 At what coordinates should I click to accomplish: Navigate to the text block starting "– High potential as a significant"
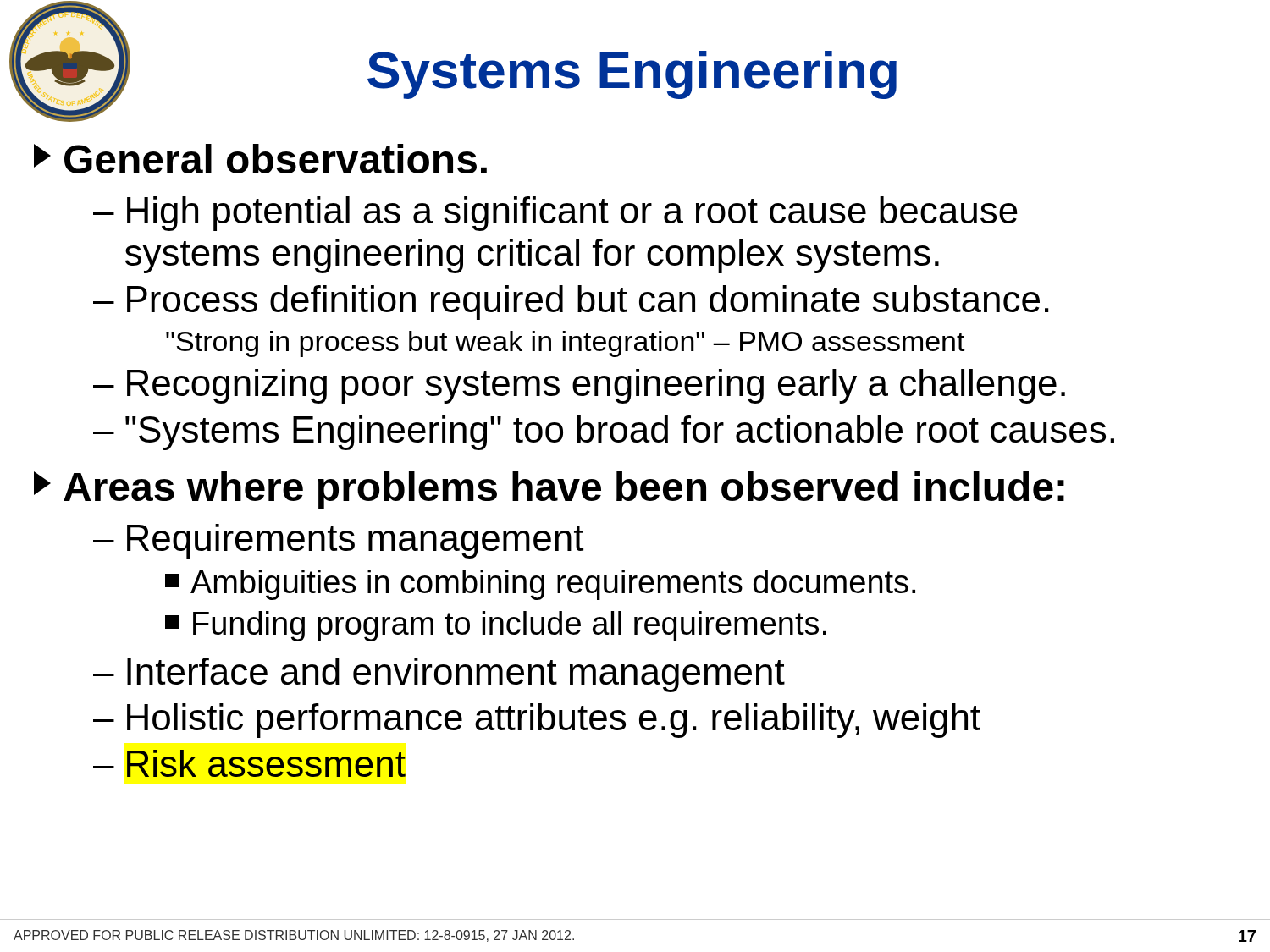(x=556, y=232)
